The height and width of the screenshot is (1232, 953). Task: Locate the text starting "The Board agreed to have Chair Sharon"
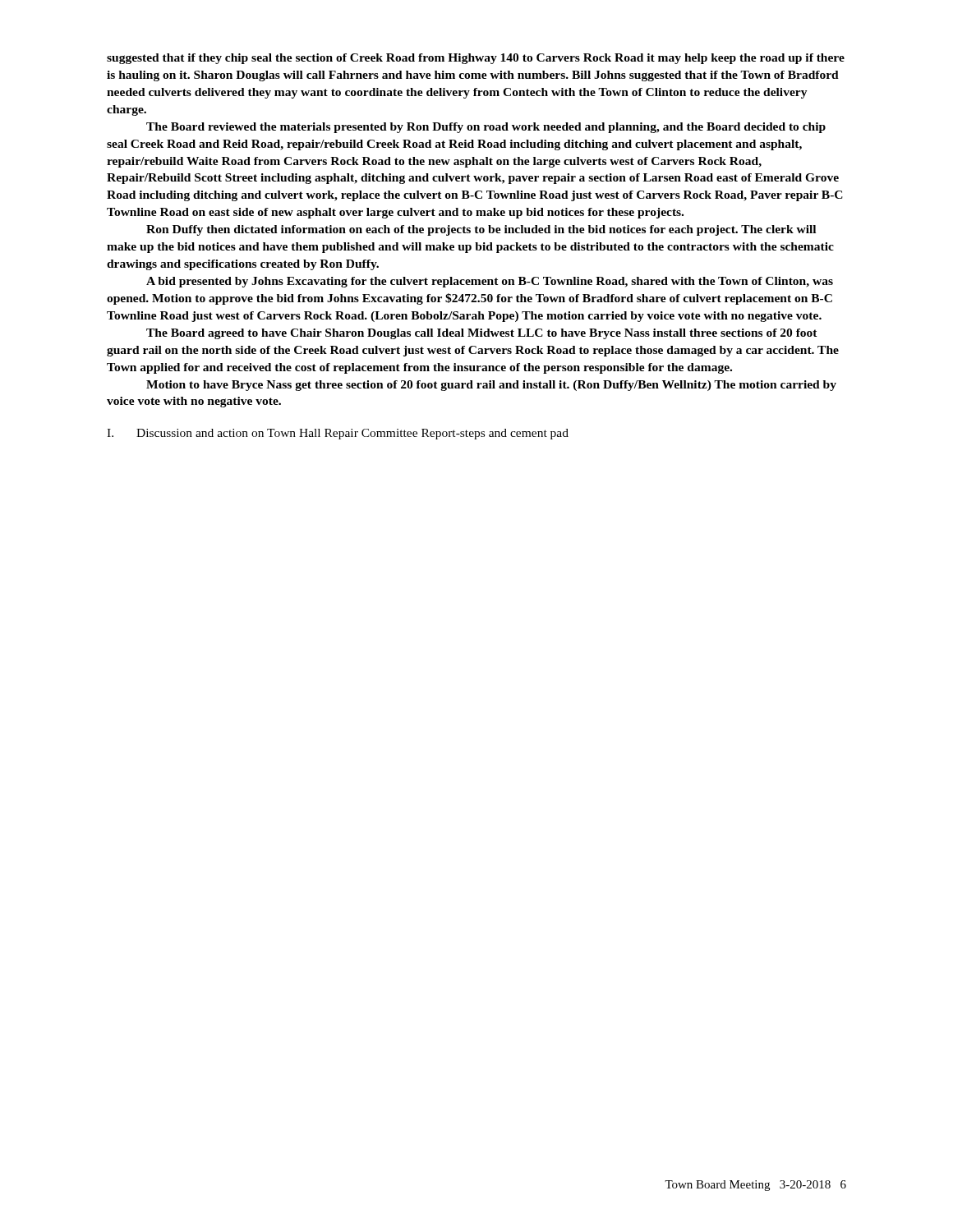coord(476,350)
